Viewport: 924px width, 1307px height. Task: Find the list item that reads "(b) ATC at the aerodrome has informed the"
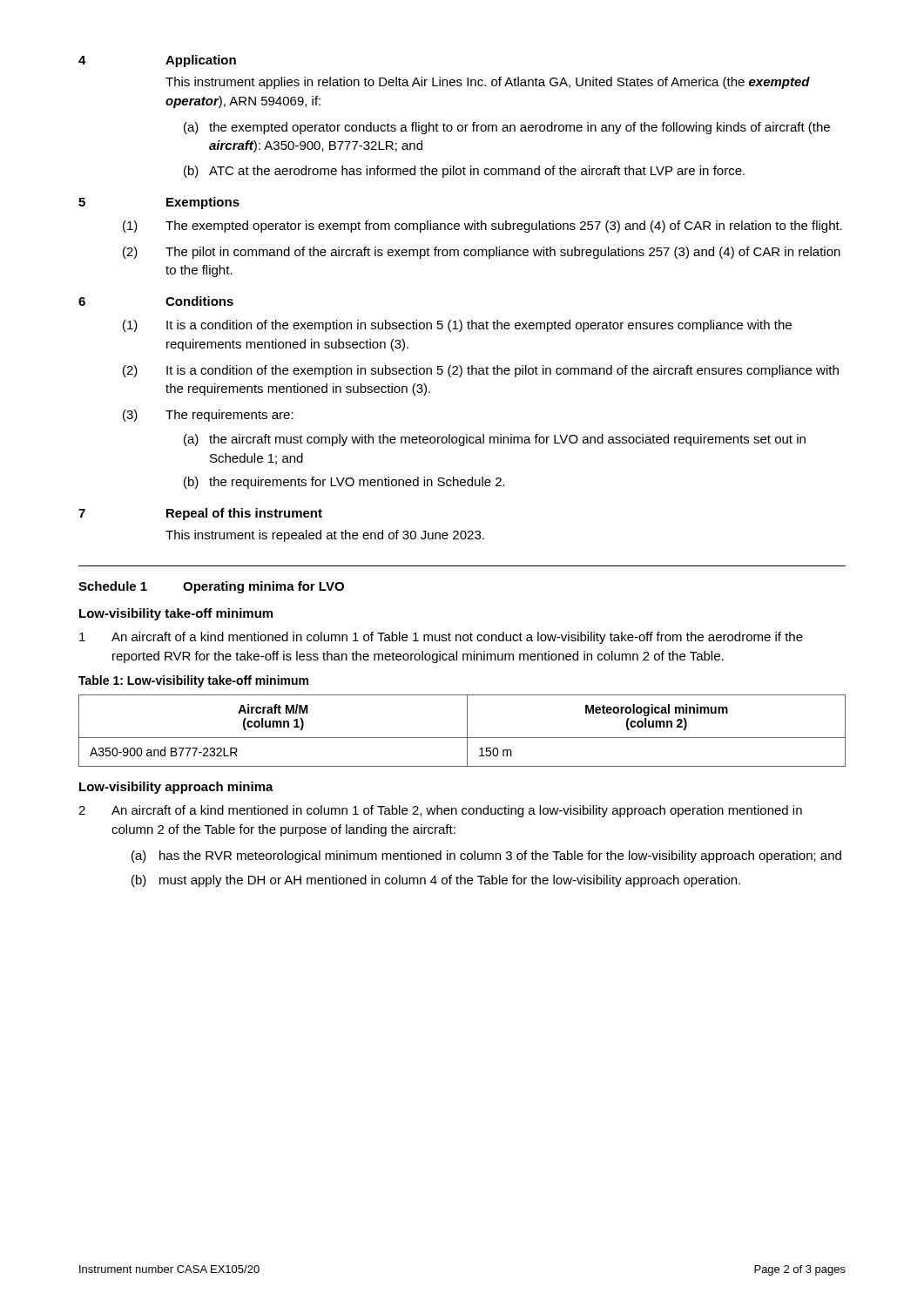coord(464,171)
